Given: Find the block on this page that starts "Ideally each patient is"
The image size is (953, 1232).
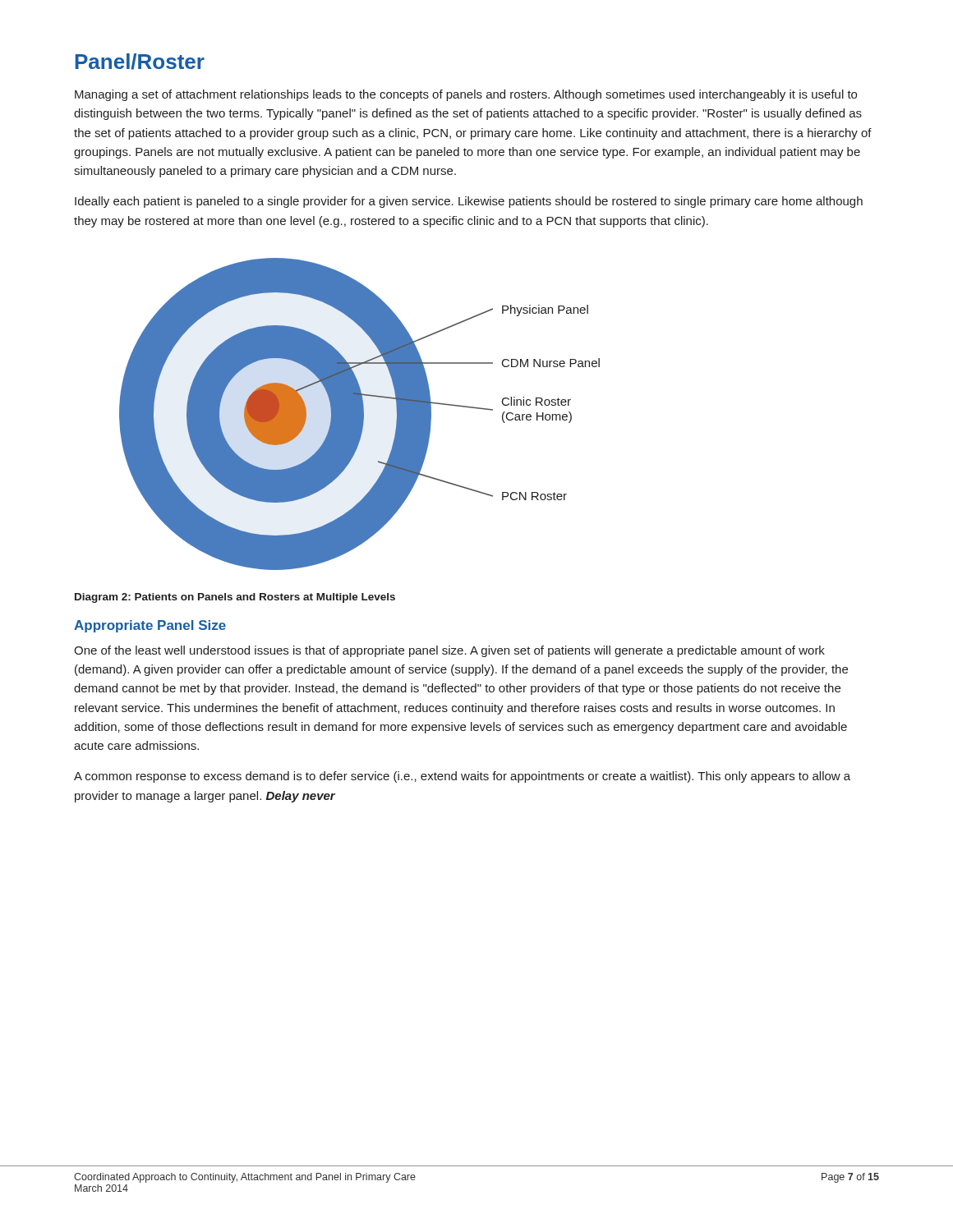Looking at the screenshot, I should pos(469,211).
